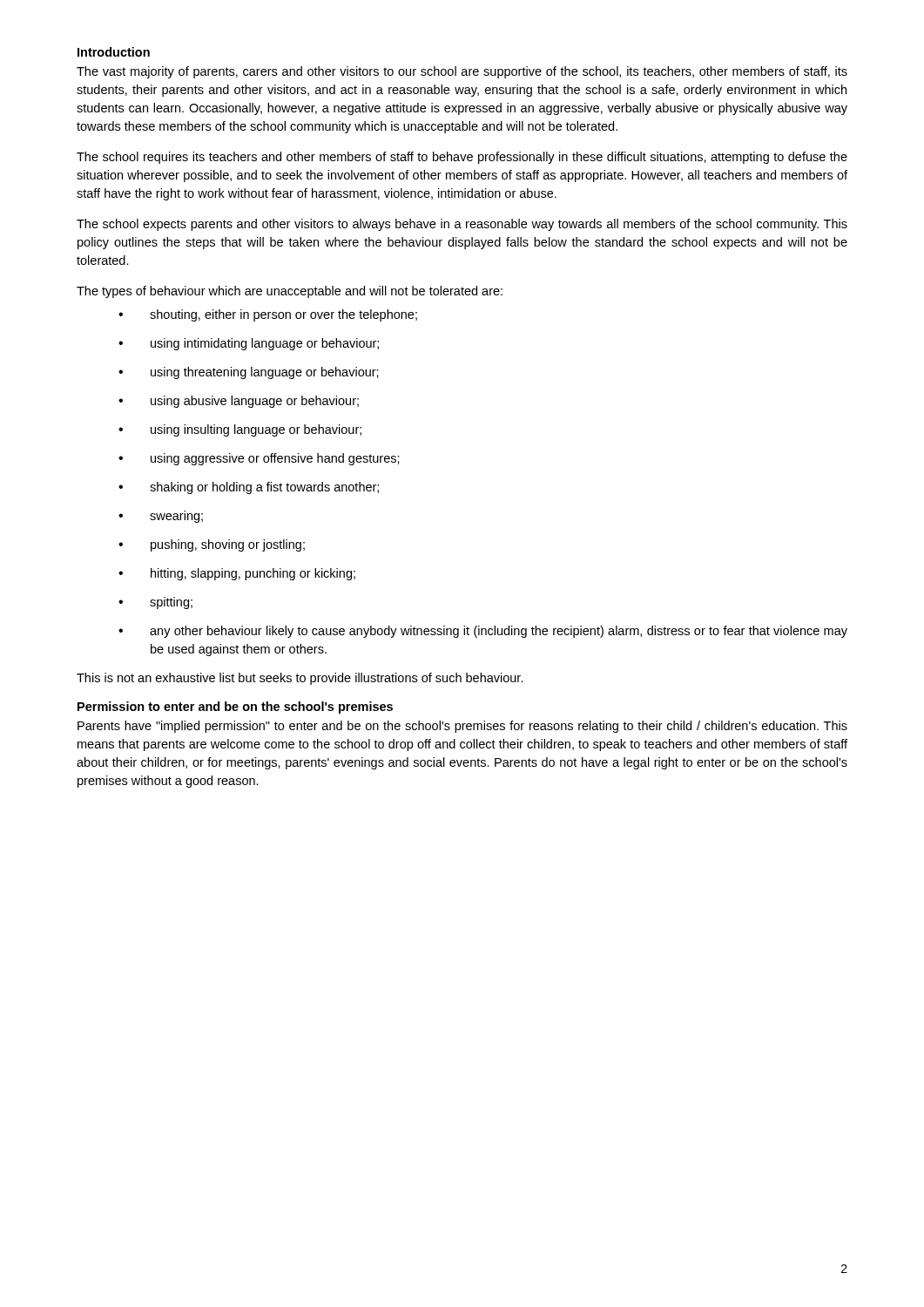Locate the text starting "• using intimidating language or behaviour;"

click(x=249, y=344)
